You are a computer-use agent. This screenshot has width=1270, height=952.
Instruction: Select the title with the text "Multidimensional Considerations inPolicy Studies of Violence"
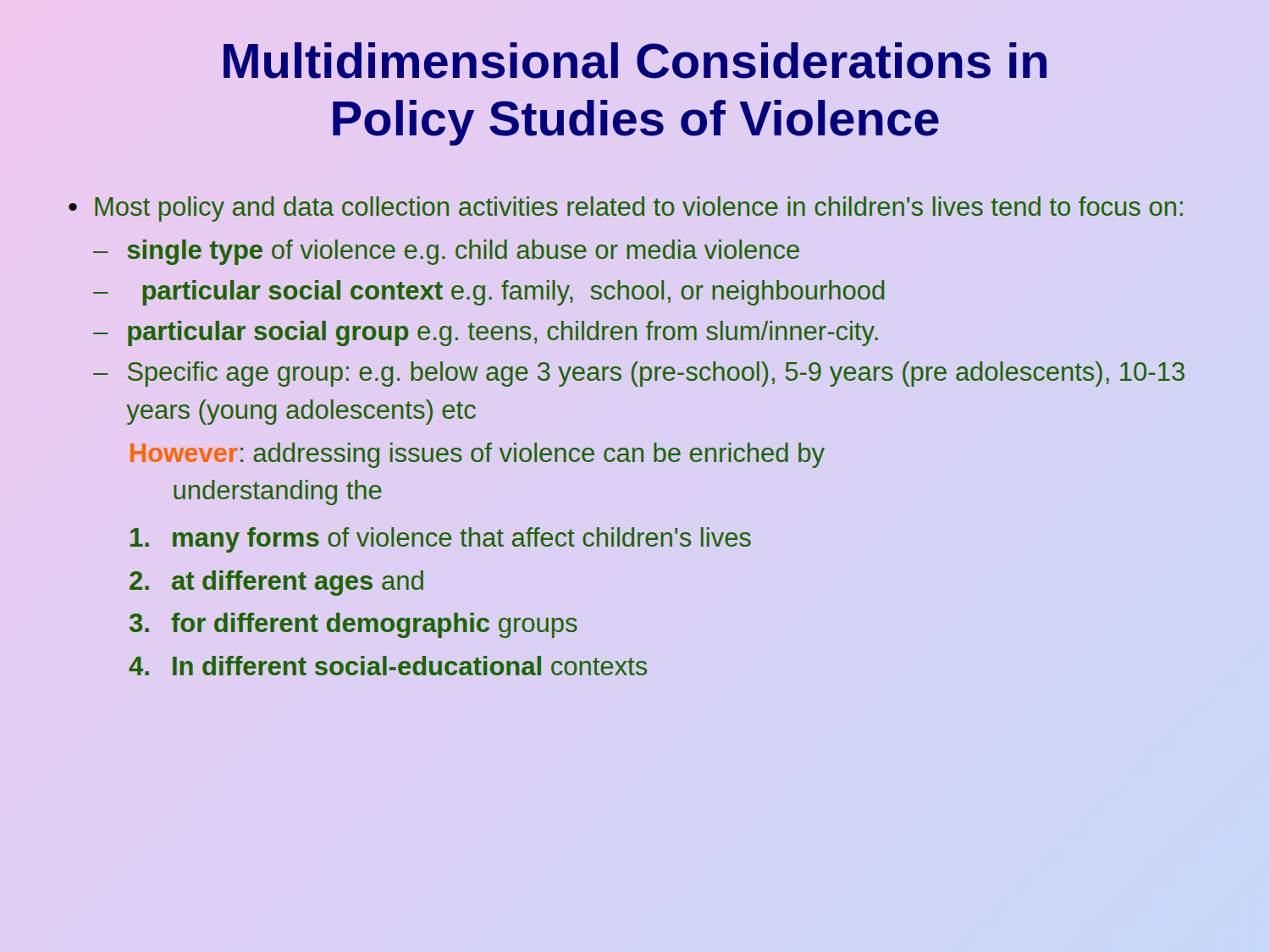click(x=635, y=90)
